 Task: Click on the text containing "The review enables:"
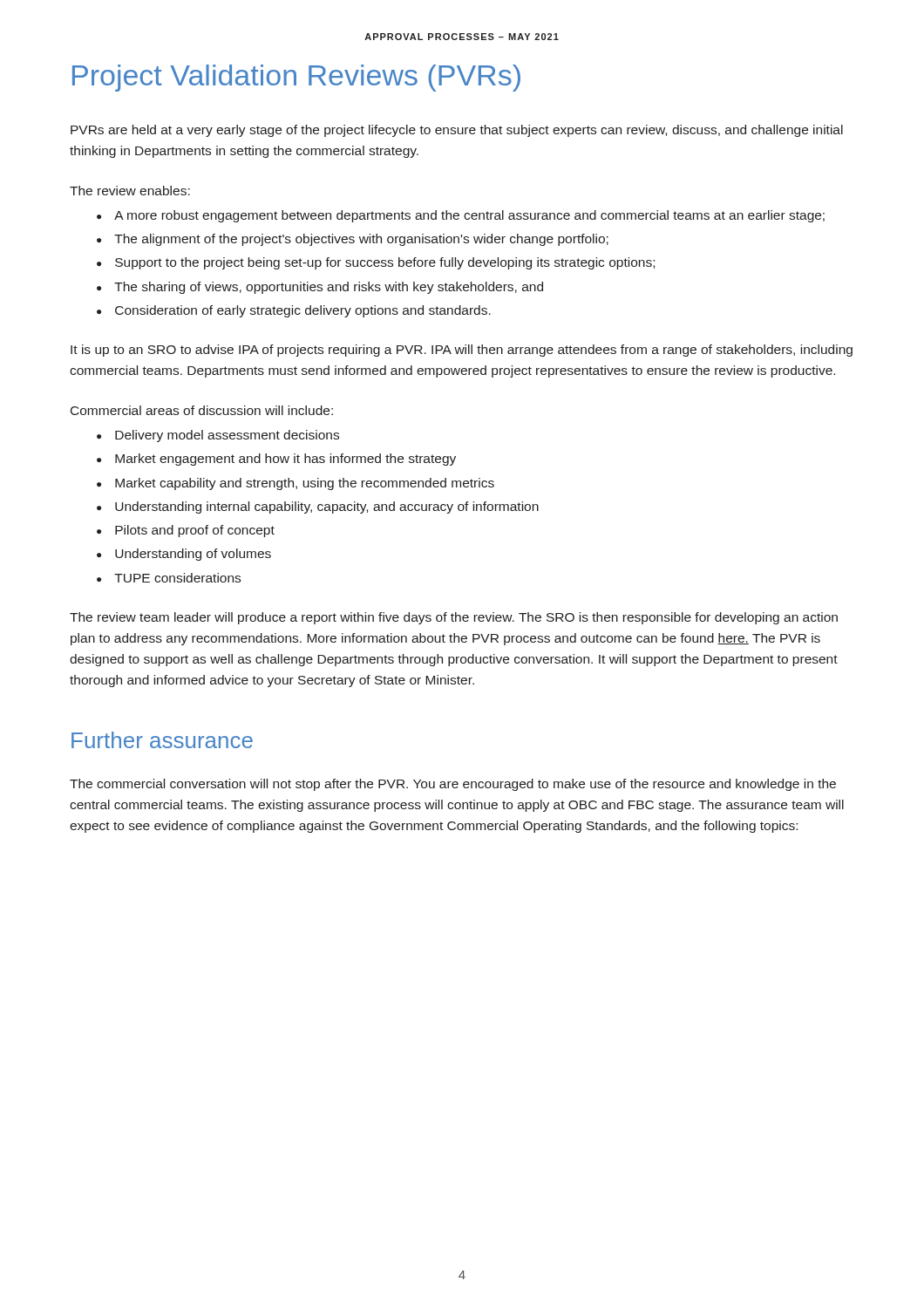point(130,190)
